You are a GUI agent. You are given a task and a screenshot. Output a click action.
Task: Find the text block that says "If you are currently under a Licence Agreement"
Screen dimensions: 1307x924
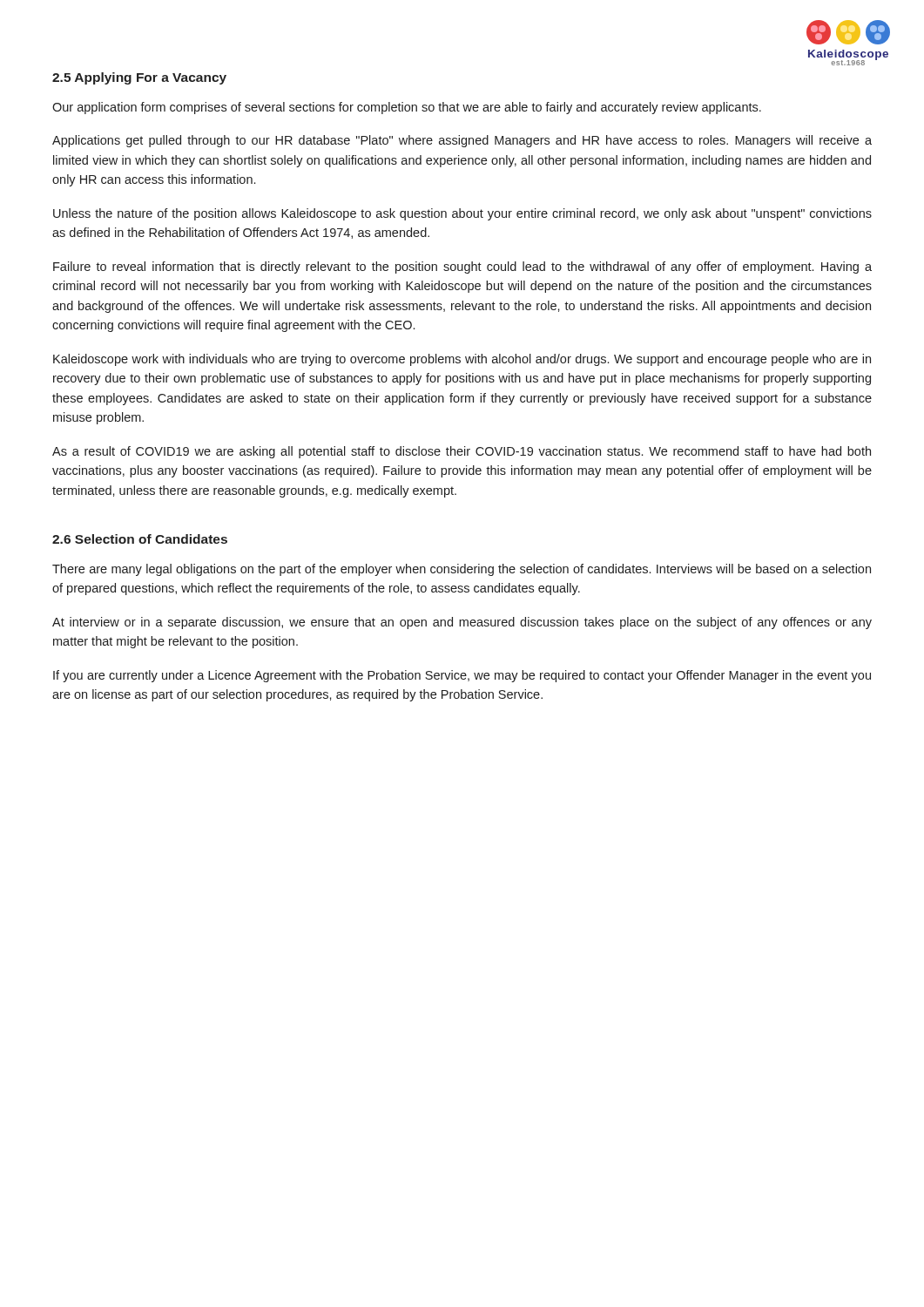pyautogui.click(x=462, y=685)
